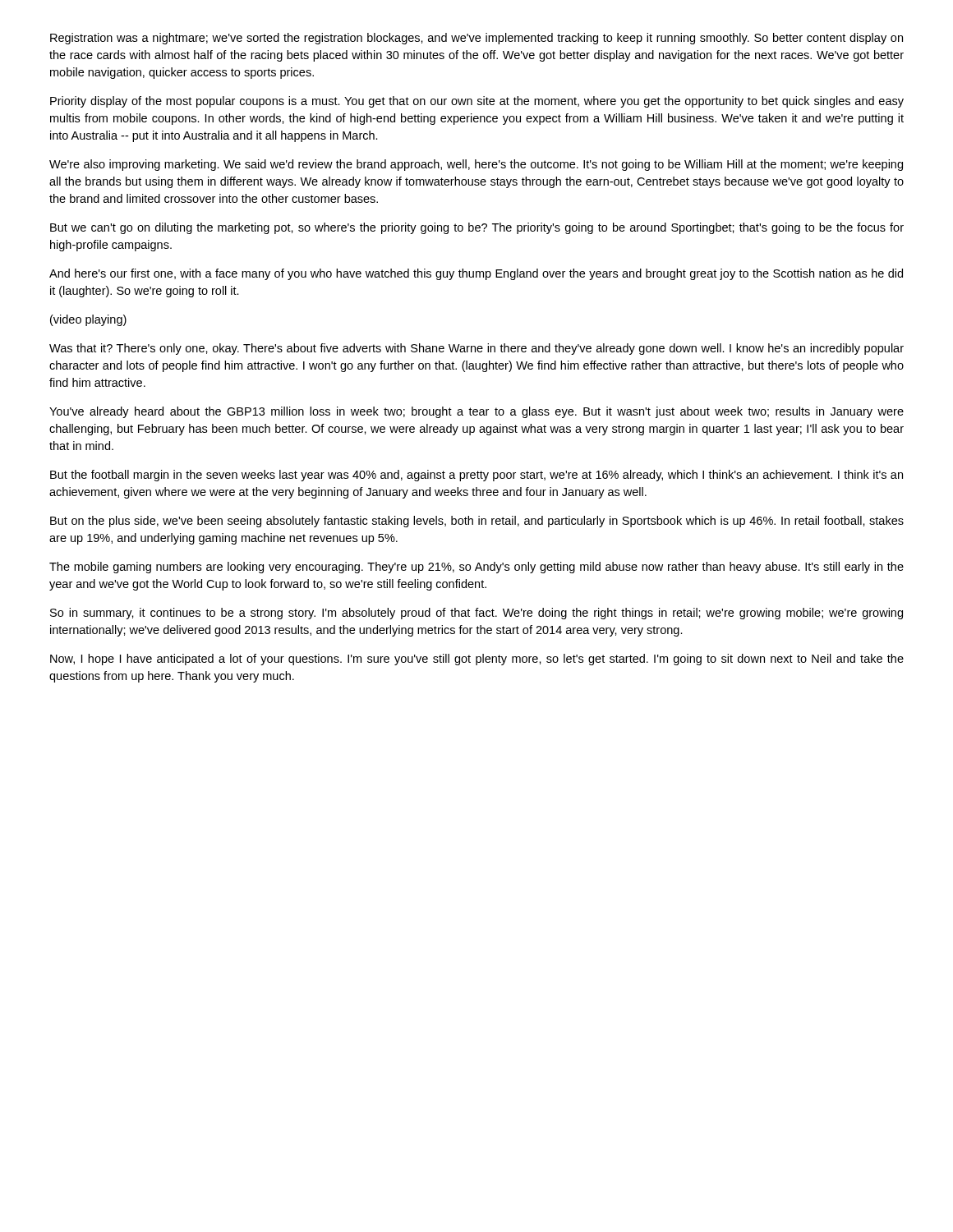Find the text block that says "And here's our first one, with"
The image size is (953, 1232).
pos(476,282)
